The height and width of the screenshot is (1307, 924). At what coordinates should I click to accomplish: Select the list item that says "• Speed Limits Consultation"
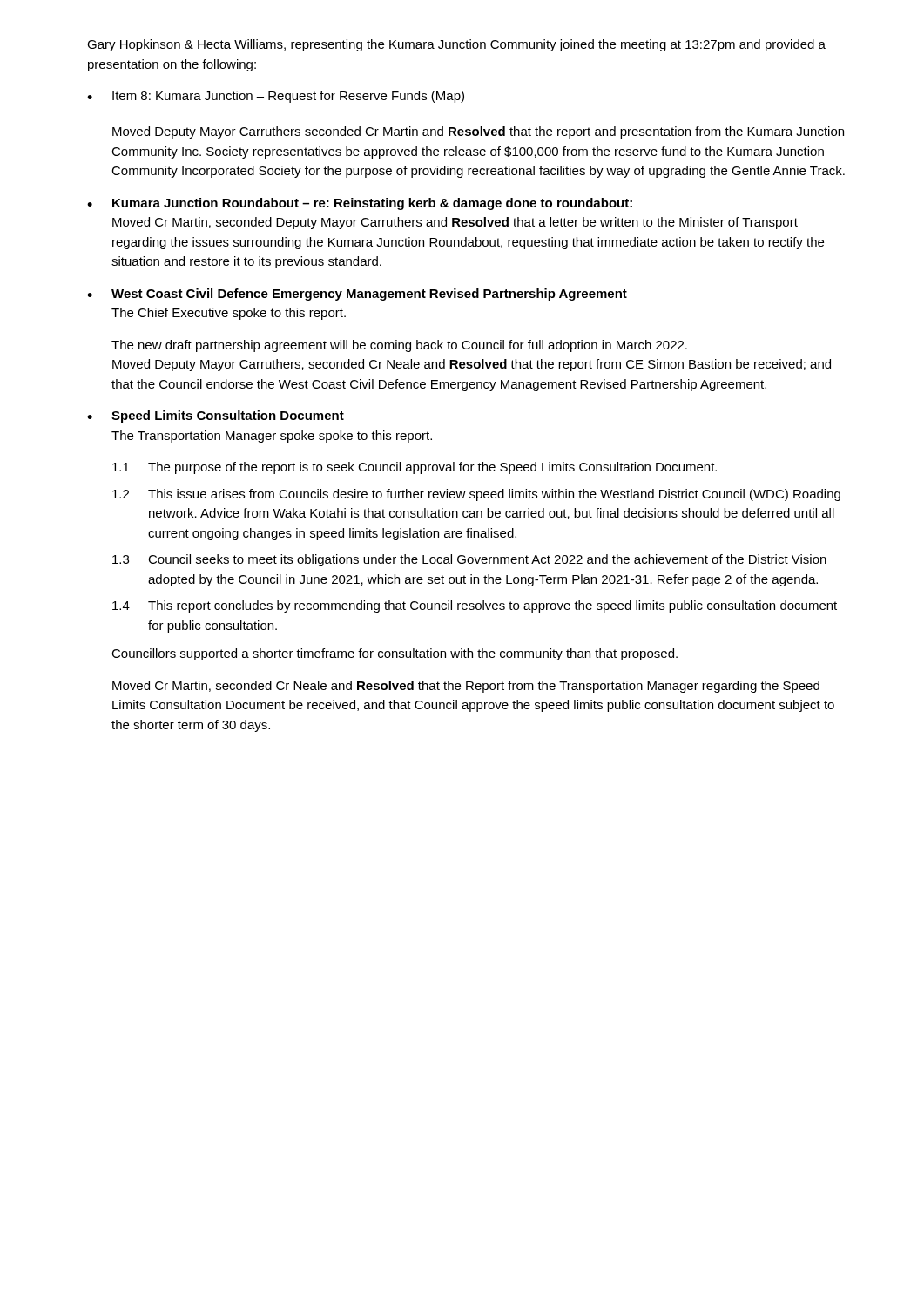click(216, 416)
